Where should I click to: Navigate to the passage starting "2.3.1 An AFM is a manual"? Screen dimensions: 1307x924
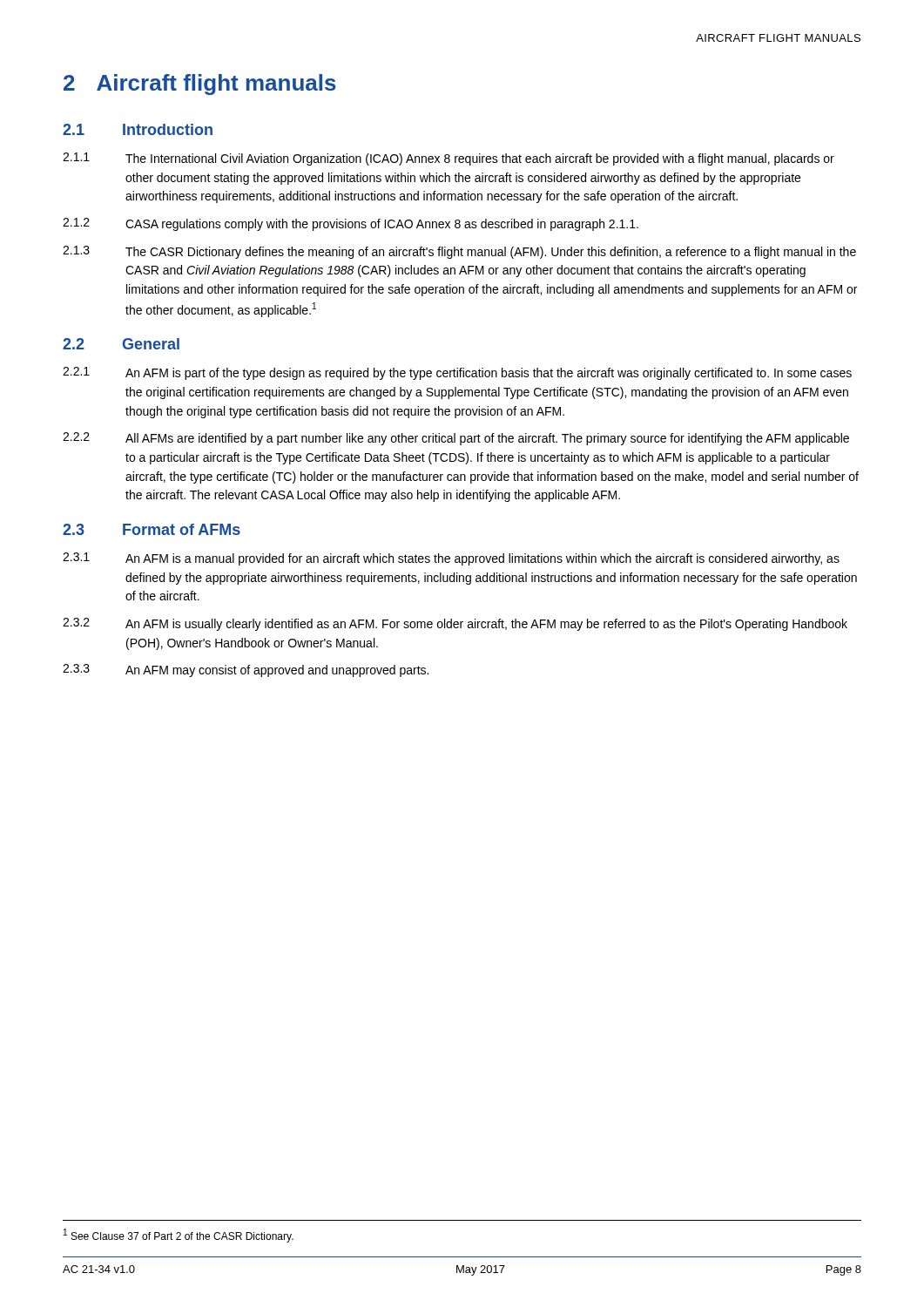pos(462,578)
